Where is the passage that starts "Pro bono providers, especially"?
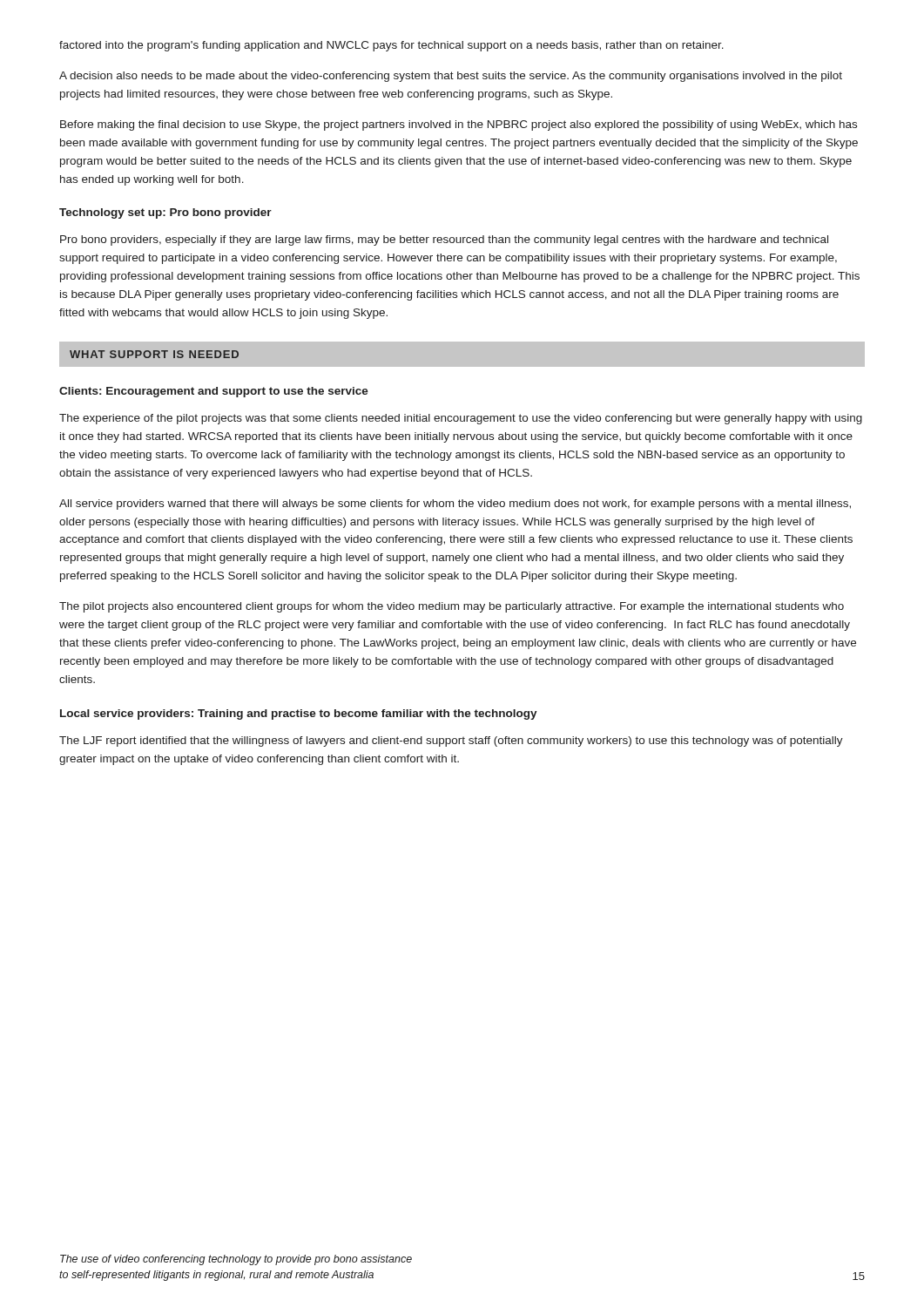The height and width of the screenshot is (1307, 924). (462, 277)
